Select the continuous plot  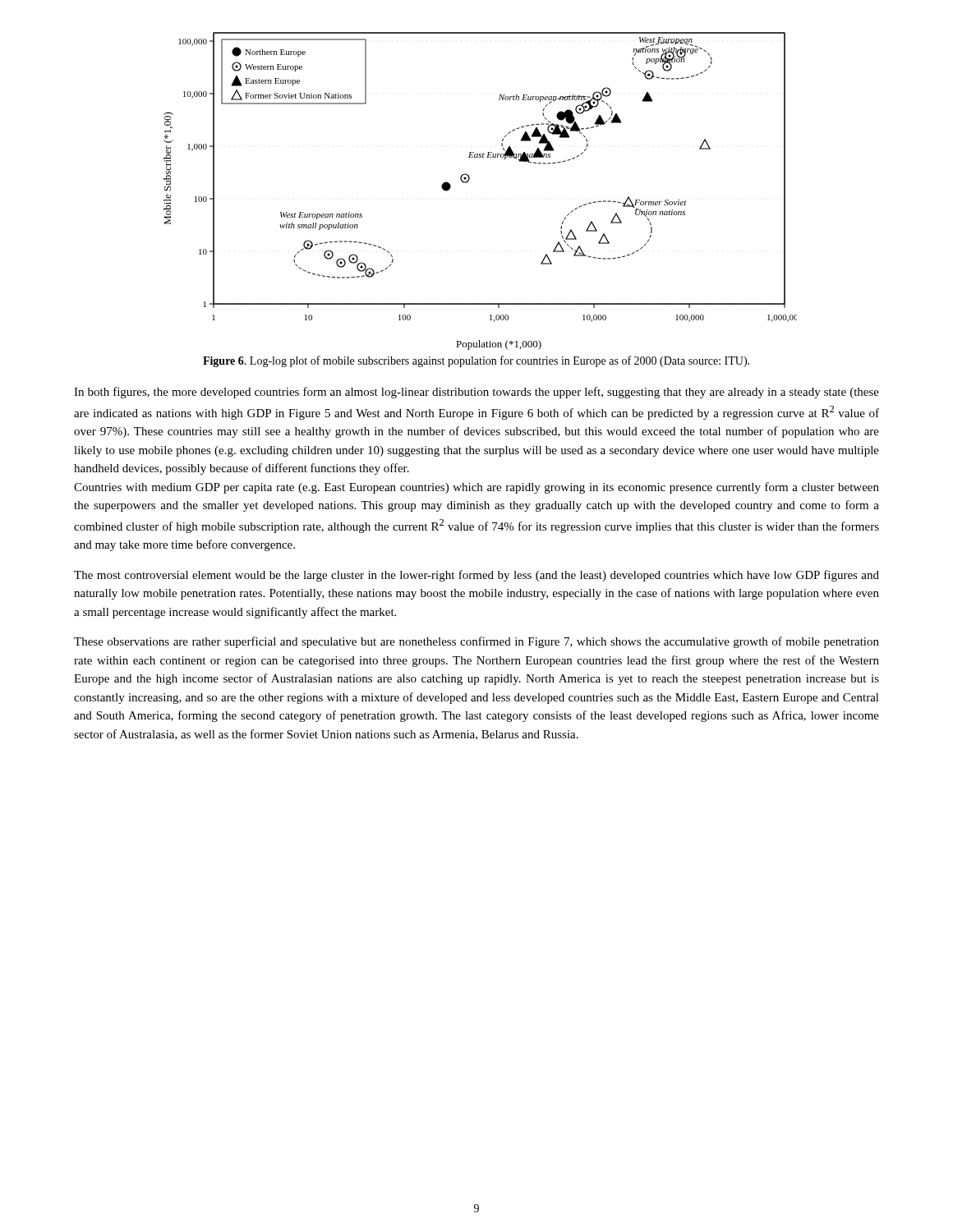click(x=476, y=189)
